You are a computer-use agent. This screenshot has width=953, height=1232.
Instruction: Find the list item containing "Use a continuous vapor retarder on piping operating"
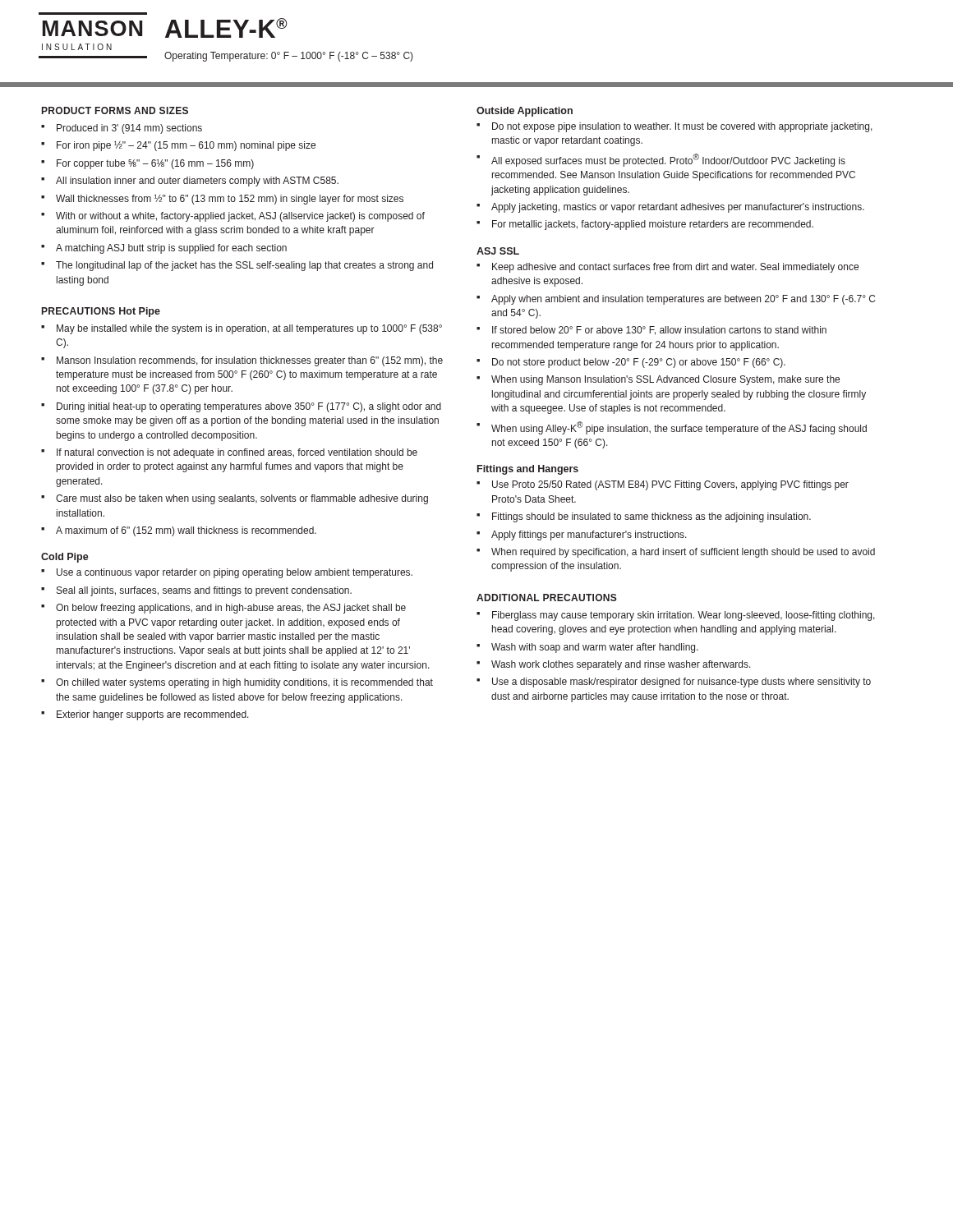(x=242, y=573)
